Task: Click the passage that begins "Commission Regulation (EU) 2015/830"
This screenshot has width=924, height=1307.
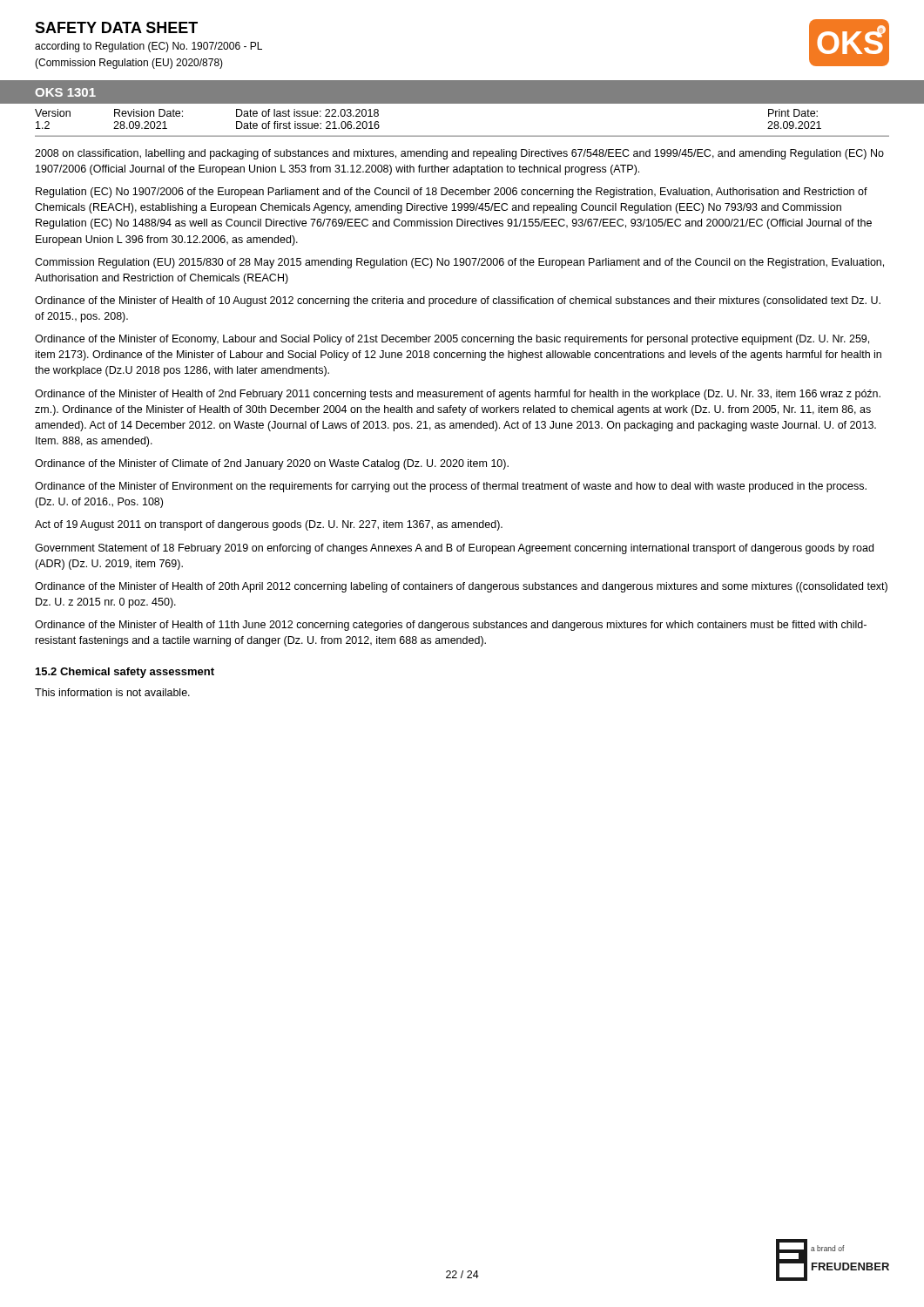Action: (x=460, y=270)
